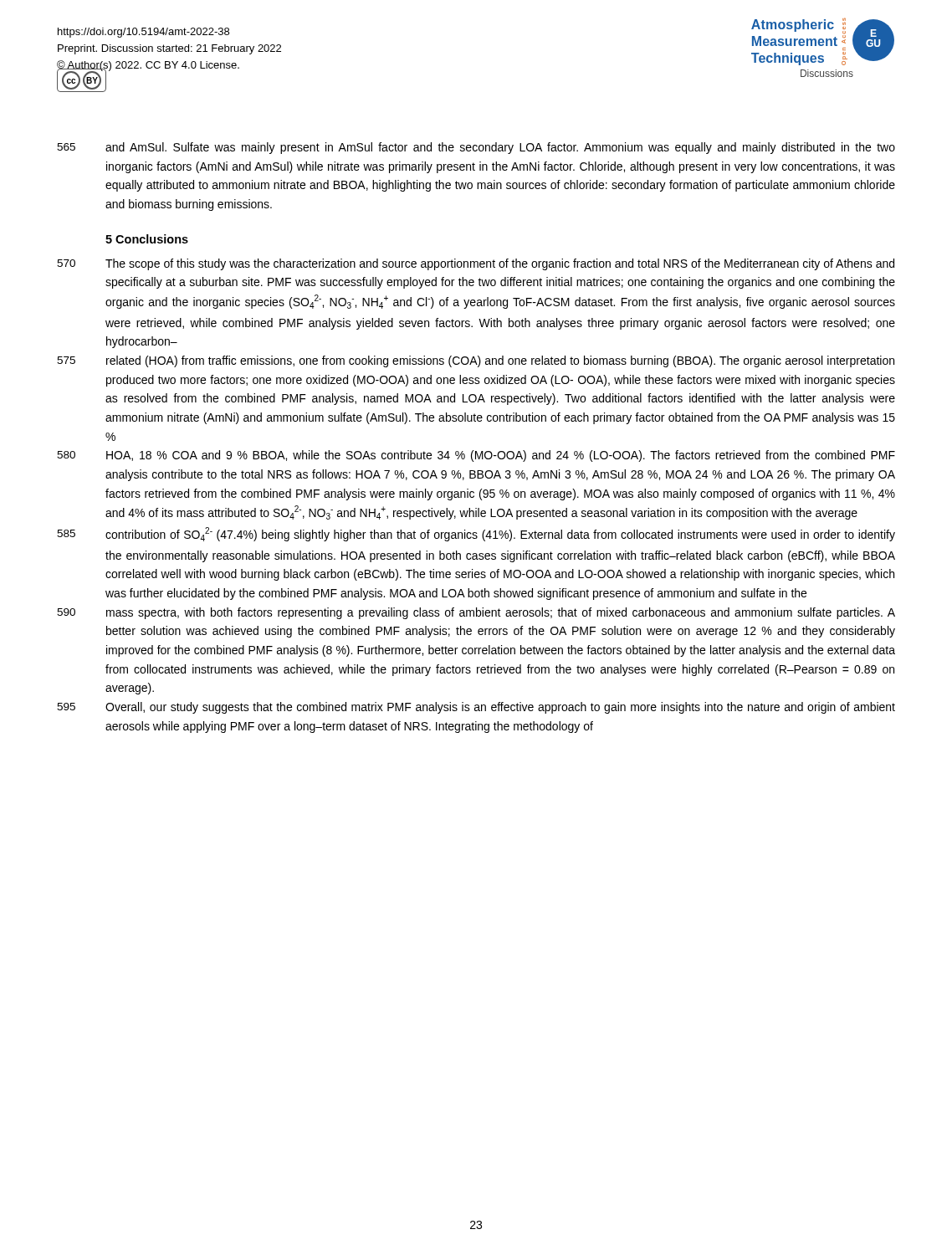Locate the text starting "570 The scope of"
Viewport: 952px width, 1255px height.
pyautogui.click(x=476, y=303)
